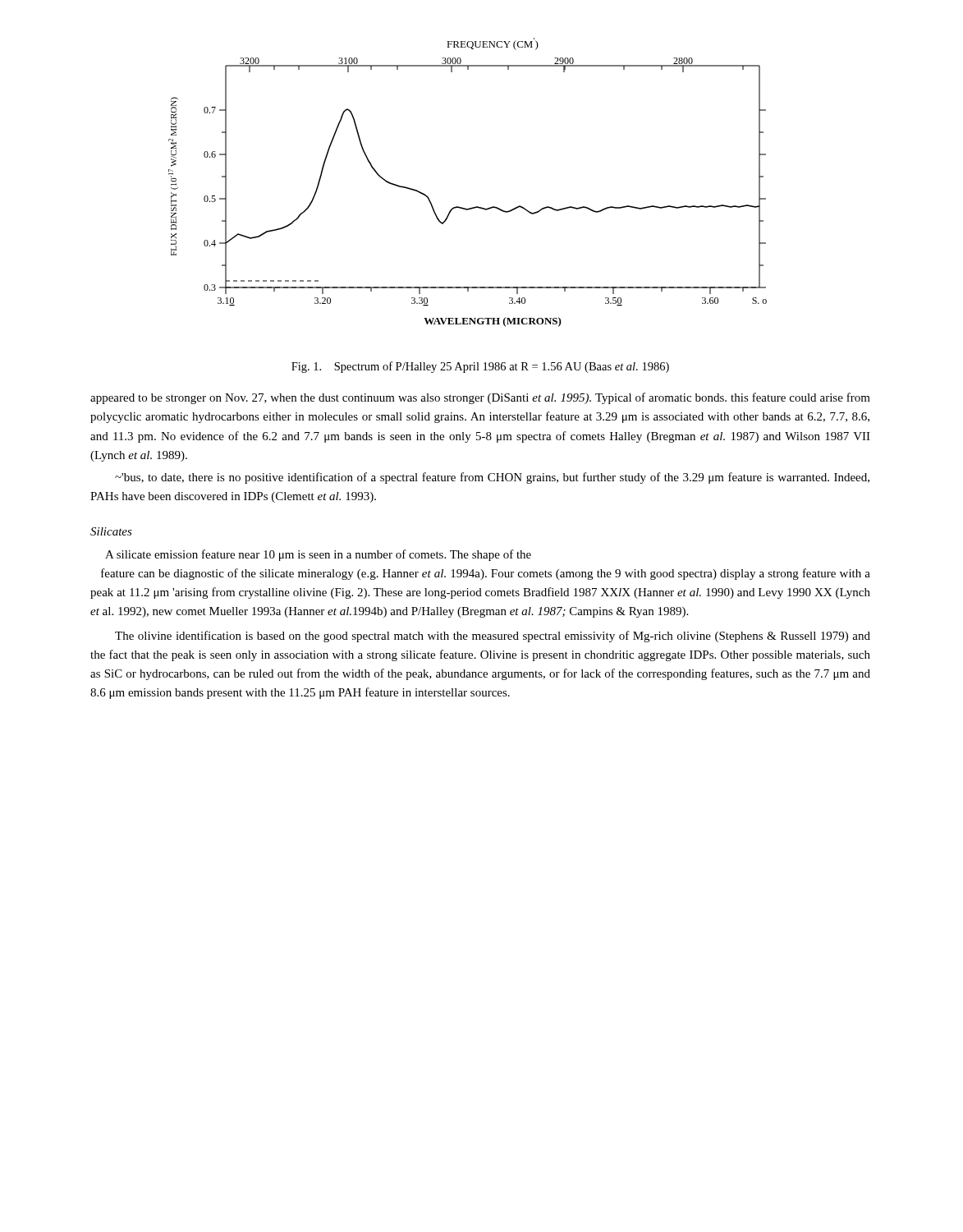Select the text block that reads "~'bus, to date, there is no"
The image size is (963, 1232).
pos(480,487)
